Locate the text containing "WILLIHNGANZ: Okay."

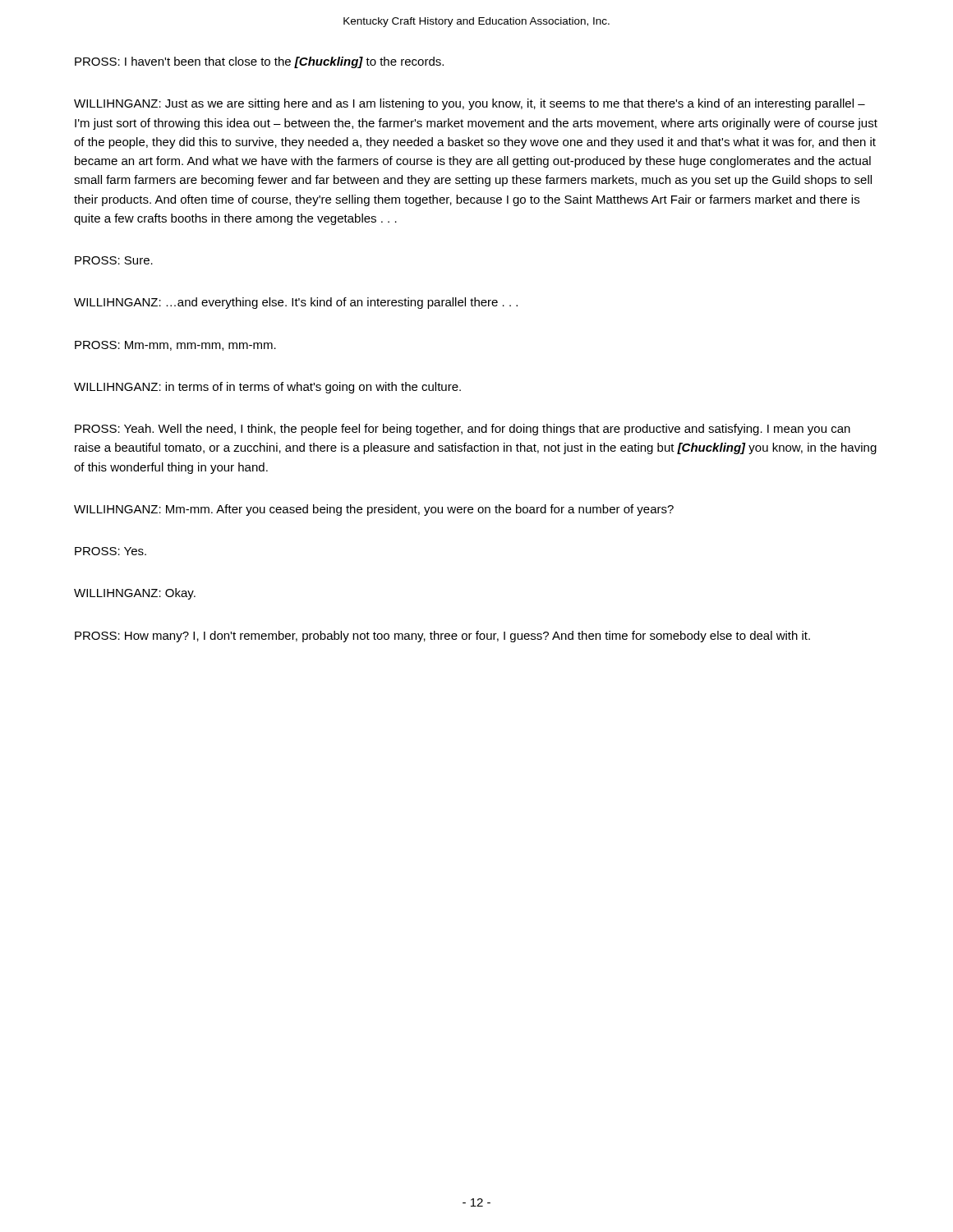(135, 593)
